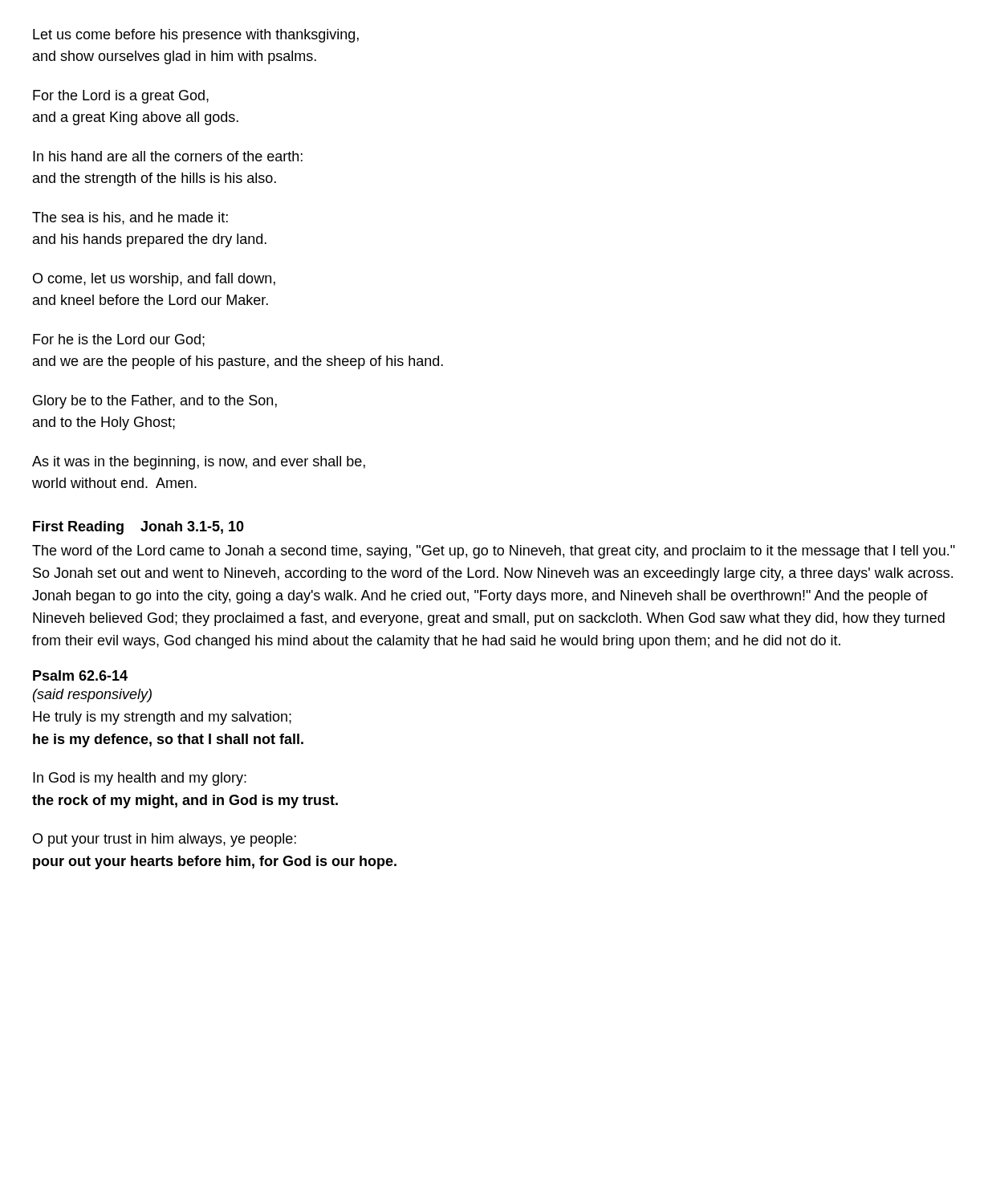Image resolution: width=992 pixels, height=1204 pixels.
Task: Click the passage that begins "In God is my health and my glory:"
Action: (185, 789)
